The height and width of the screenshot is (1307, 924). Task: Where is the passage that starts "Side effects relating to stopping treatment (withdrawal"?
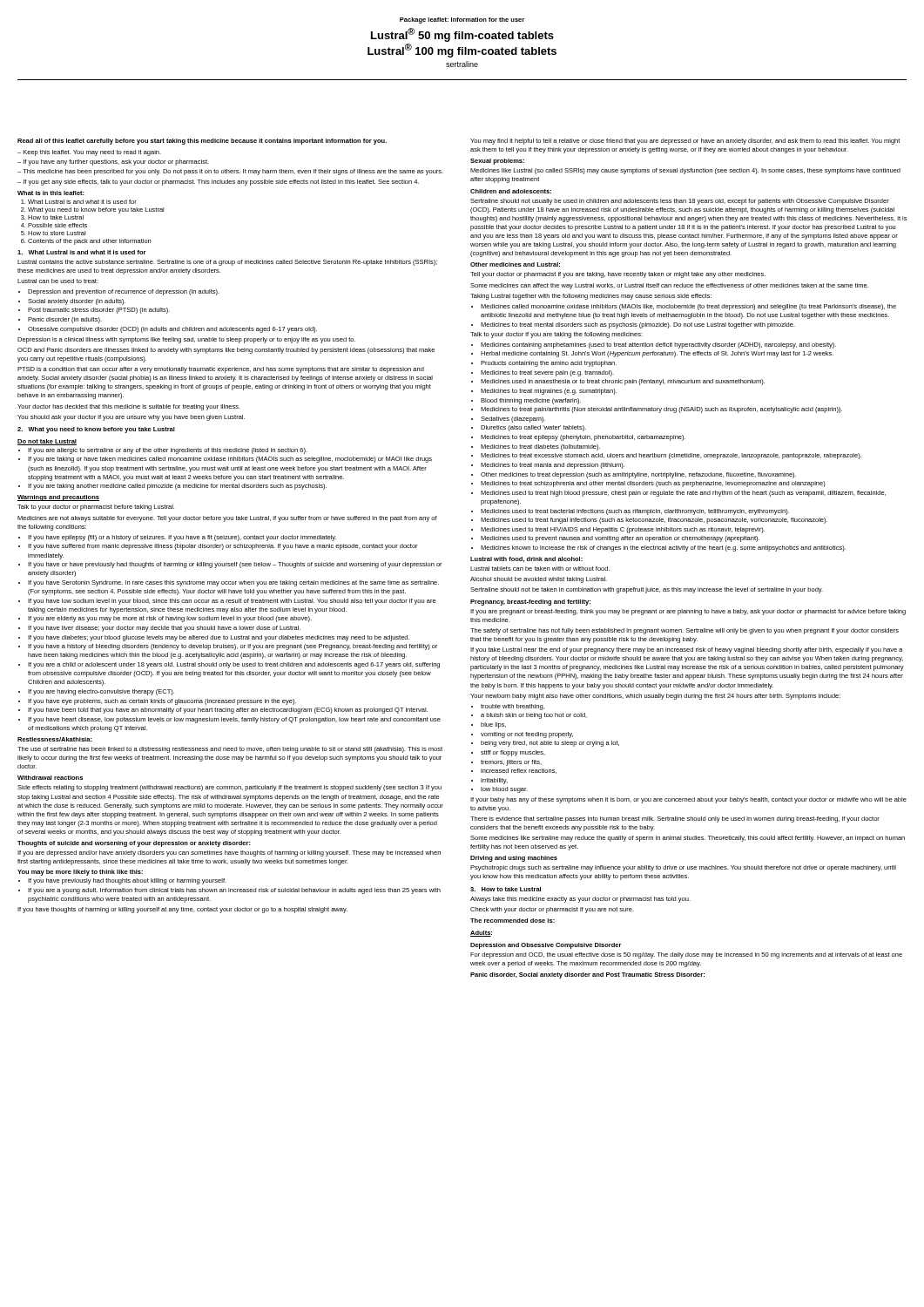coord(231,810)
